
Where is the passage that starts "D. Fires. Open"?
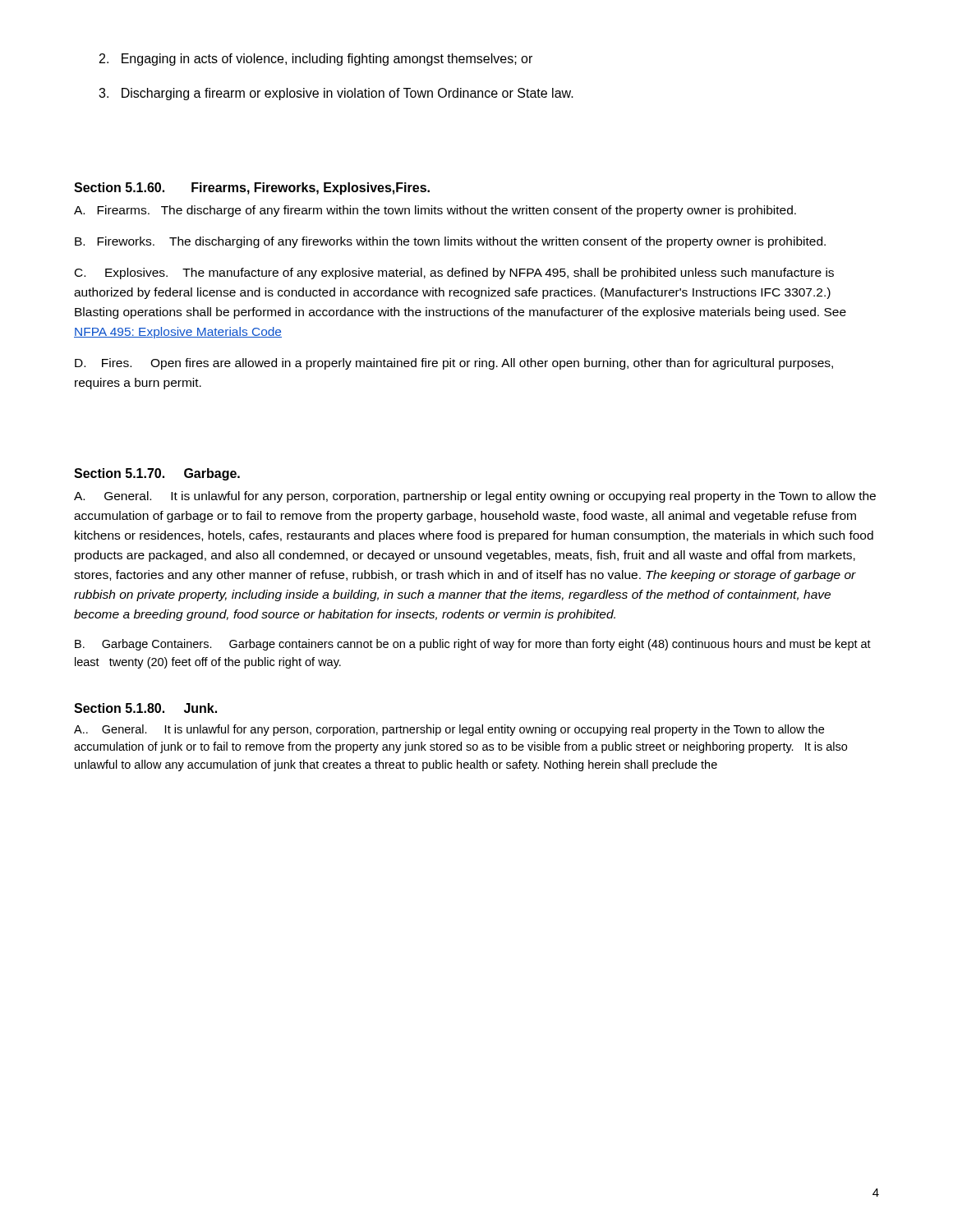pyautogui.click(x=454, y=373)
